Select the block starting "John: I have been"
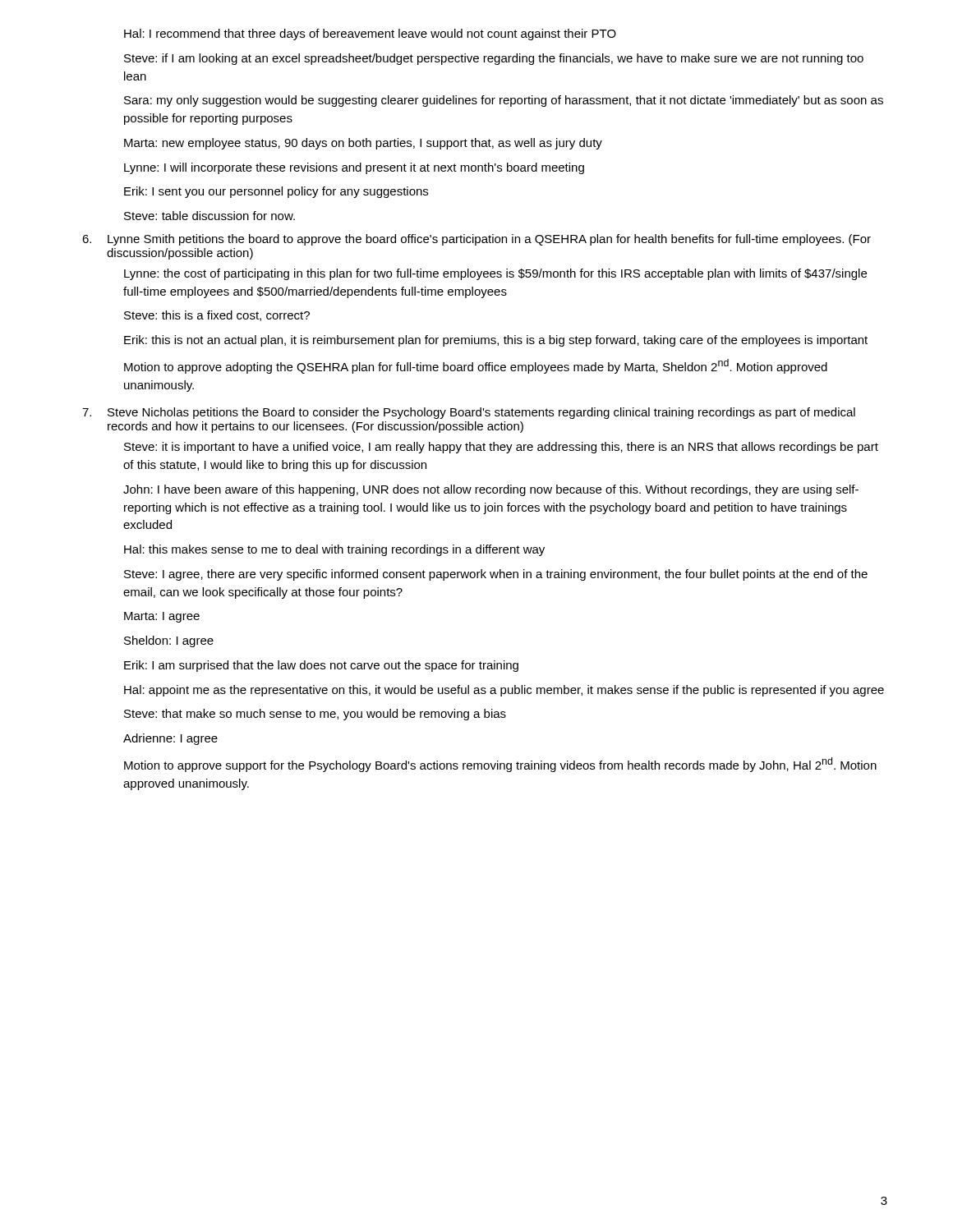Image resolution: width=953 pixels, height=1232 pixels. (491, 507)
